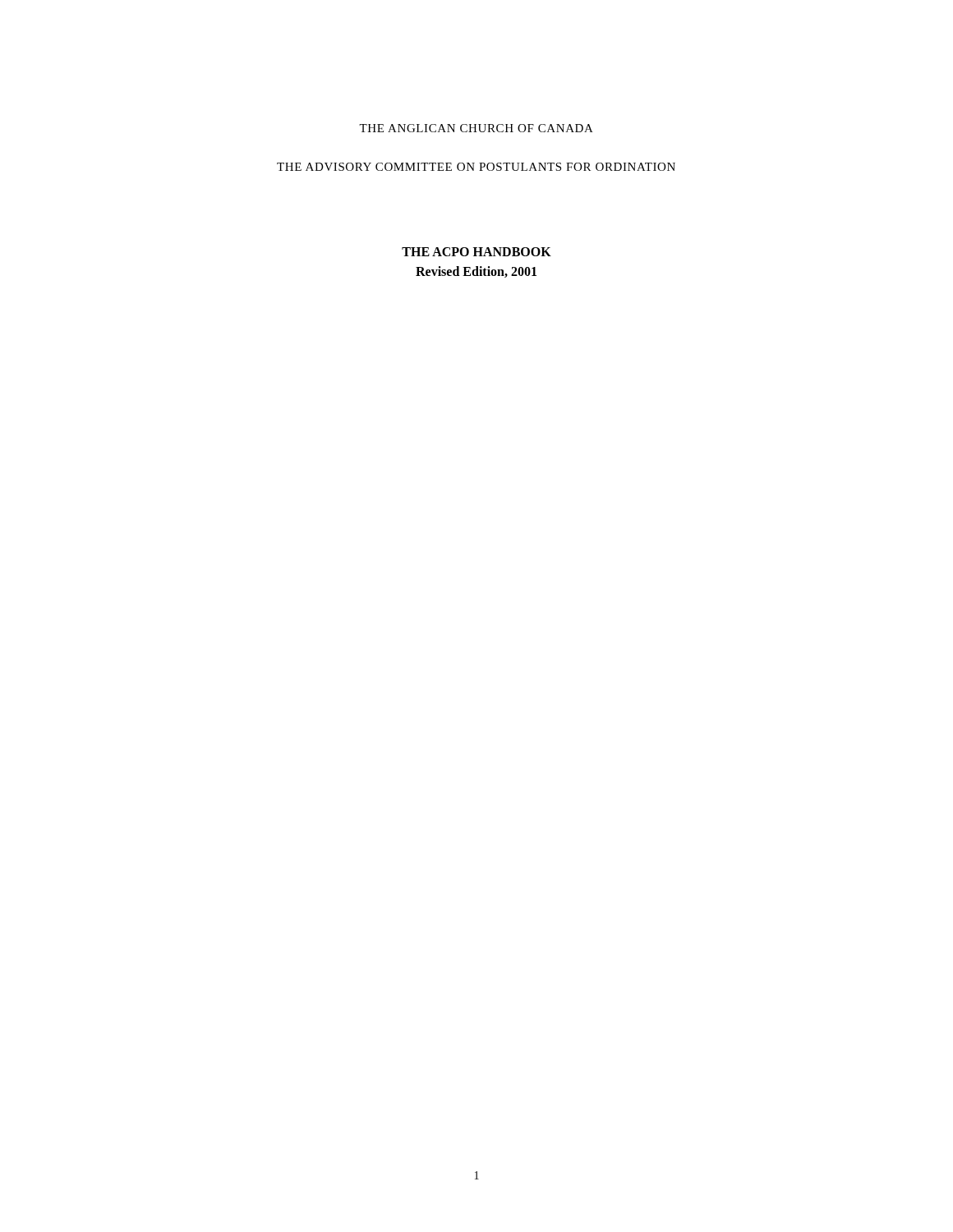This screenshot has width=953, height=1232.
Task: Locate the block of text that opens with "THE ADVISORY COMMITTEE ON POSTULANTS FOR"
Action: pos(476,167)
